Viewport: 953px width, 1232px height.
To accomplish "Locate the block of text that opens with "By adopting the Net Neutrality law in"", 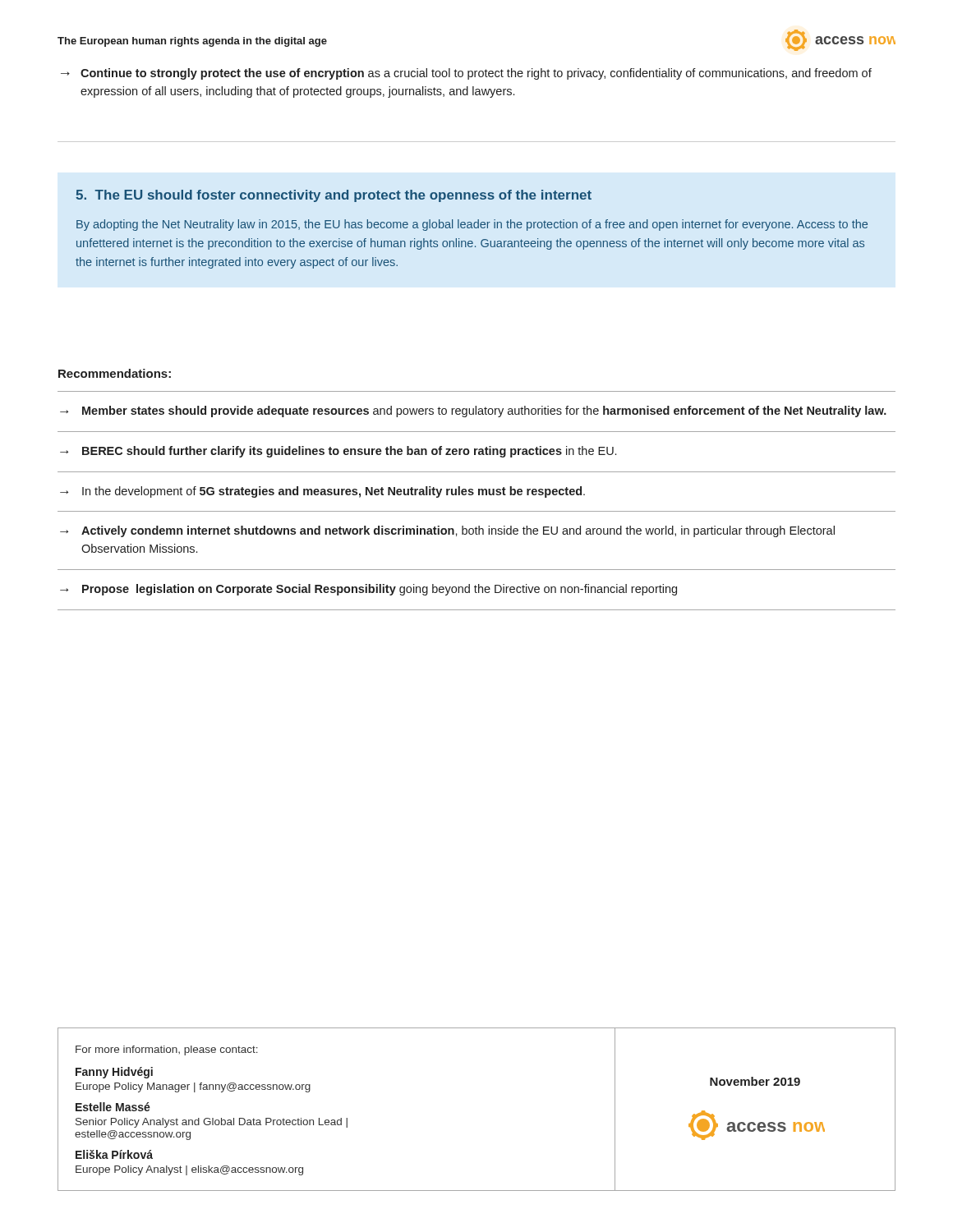I will pos(472,243).
